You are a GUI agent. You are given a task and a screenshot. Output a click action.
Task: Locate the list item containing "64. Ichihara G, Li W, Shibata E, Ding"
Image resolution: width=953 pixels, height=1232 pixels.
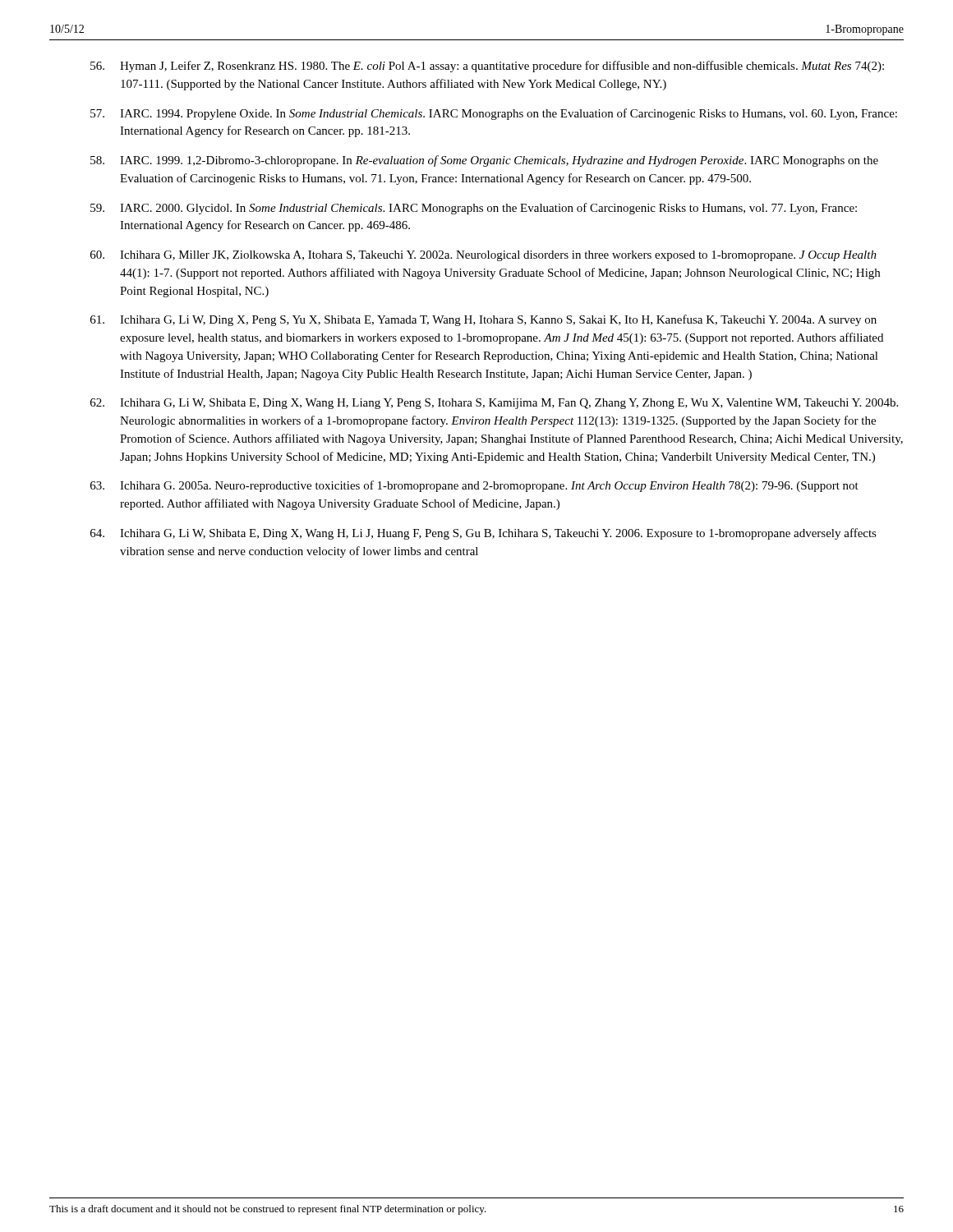[476, 542]
